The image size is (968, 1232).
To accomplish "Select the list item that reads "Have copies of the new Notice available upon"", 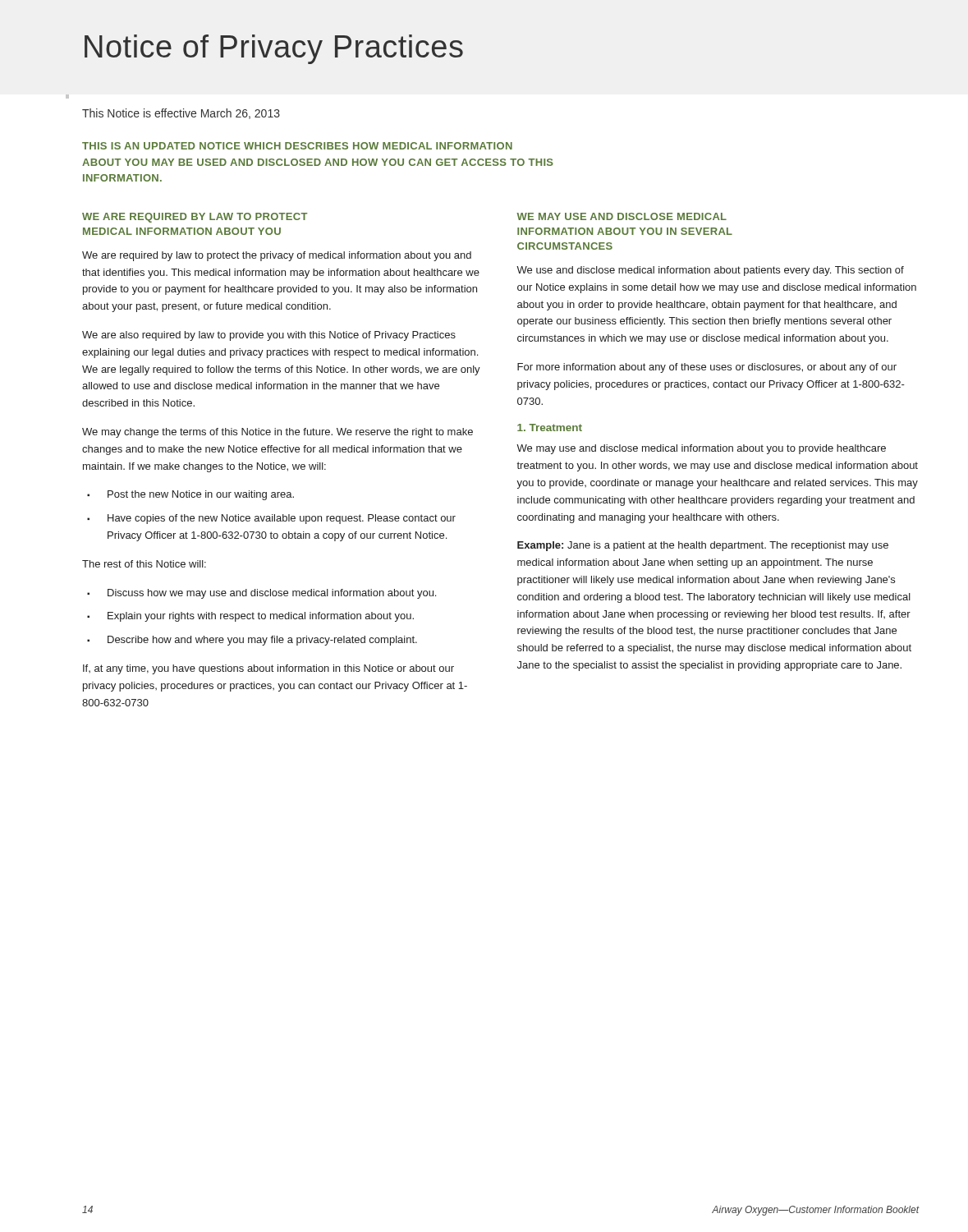I will pyautogui.click(x=281, y=527).
